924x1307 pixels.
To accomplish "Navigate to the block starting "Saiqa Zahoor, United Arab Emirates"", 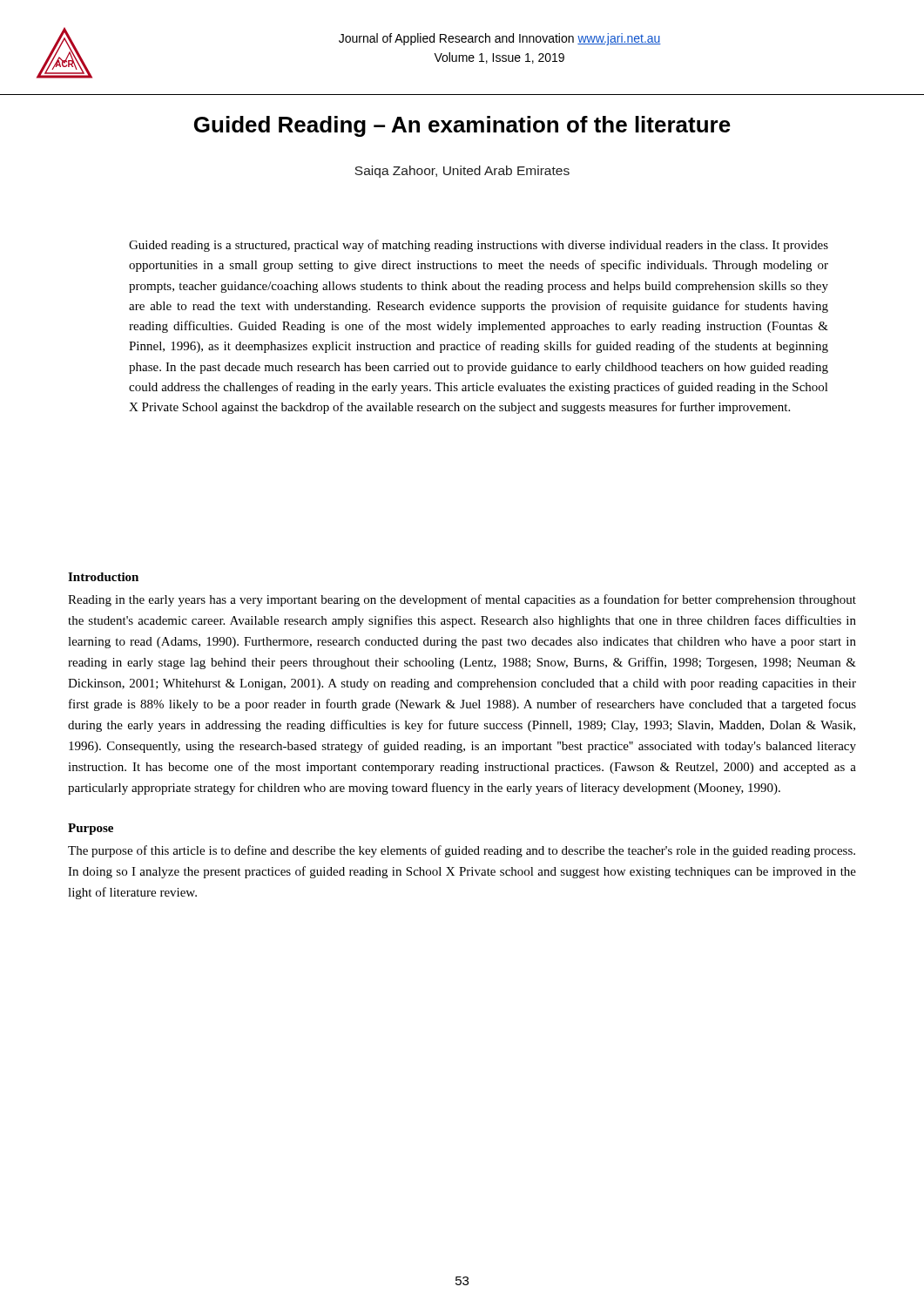I will tap(462, 170).
